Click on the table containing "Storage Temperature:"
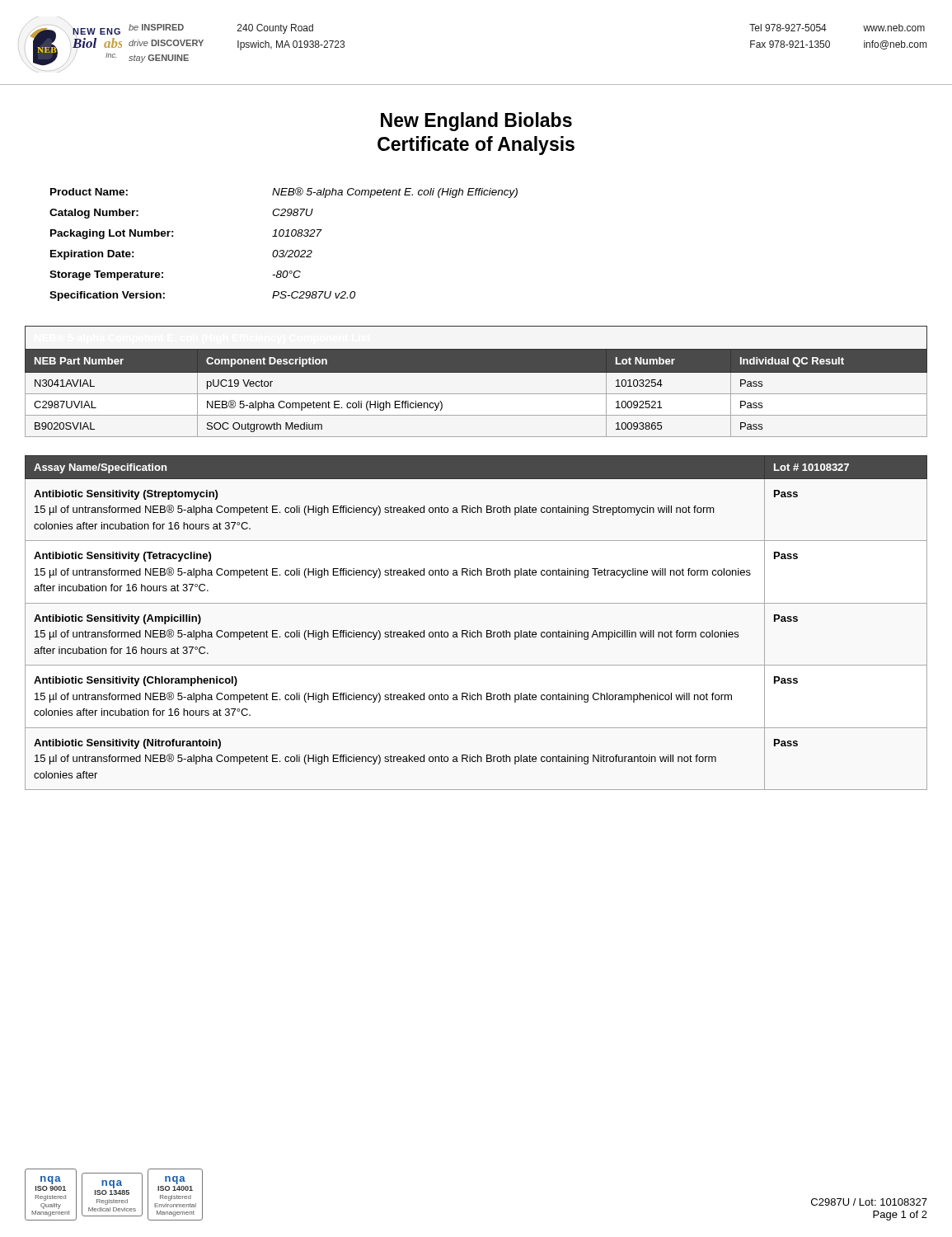Viewport: 952px width, 1237px height. point(476,244)
